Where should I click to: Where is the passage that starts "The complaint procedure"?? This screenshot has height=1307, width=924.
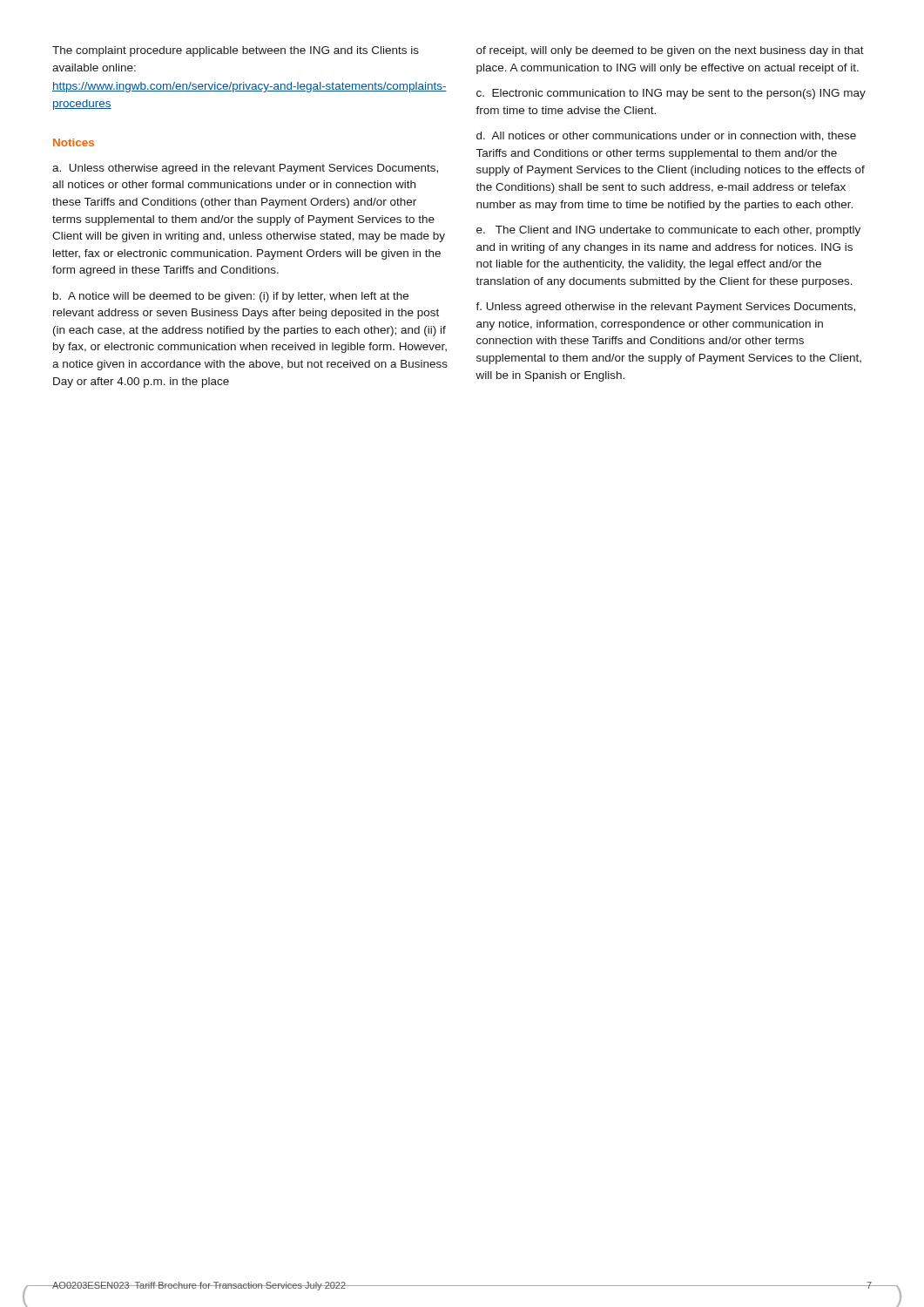click(236, 59)
